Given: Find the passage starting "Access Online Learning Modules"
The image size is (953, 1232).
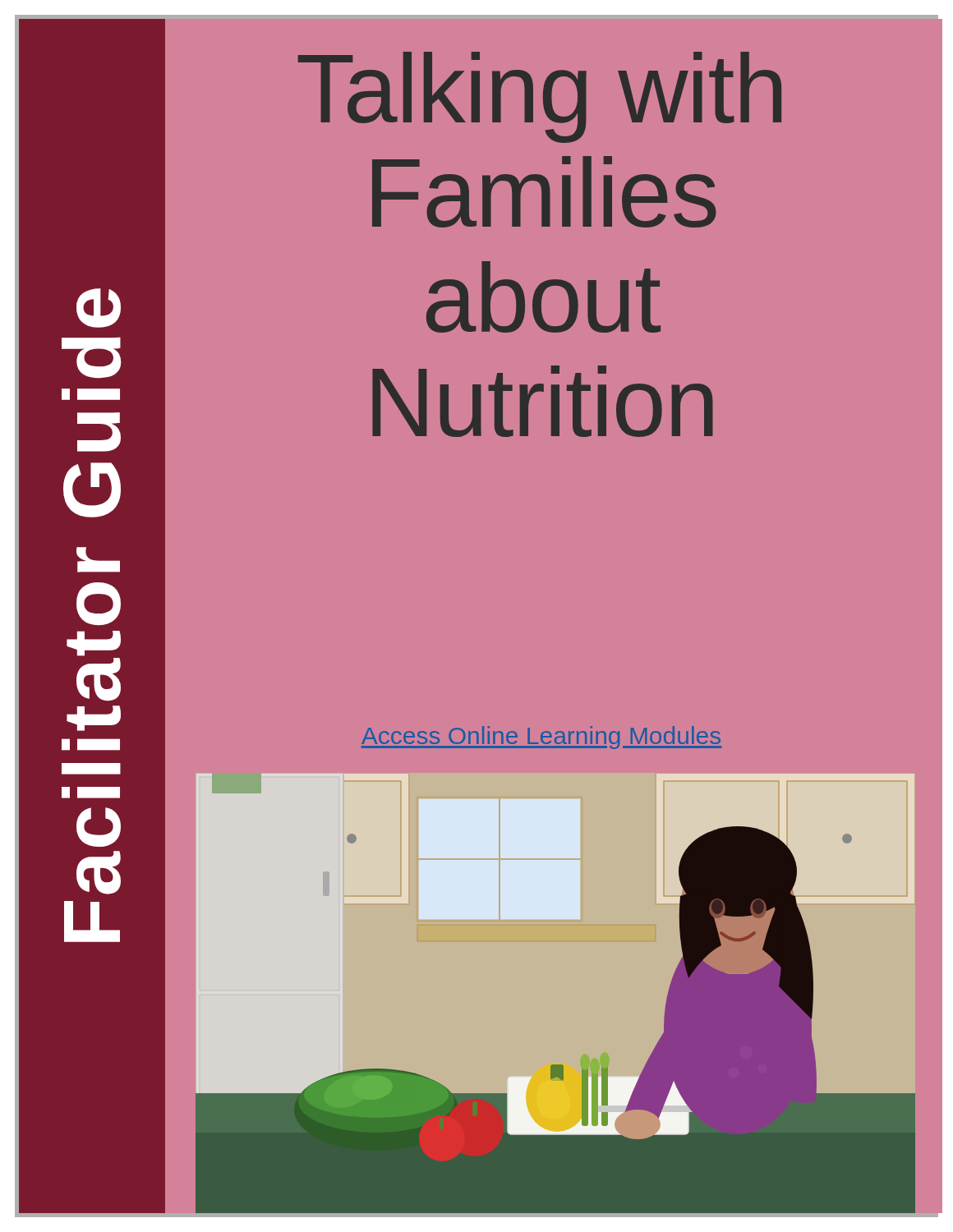Looking at the screenshot, I should (541, 736).
